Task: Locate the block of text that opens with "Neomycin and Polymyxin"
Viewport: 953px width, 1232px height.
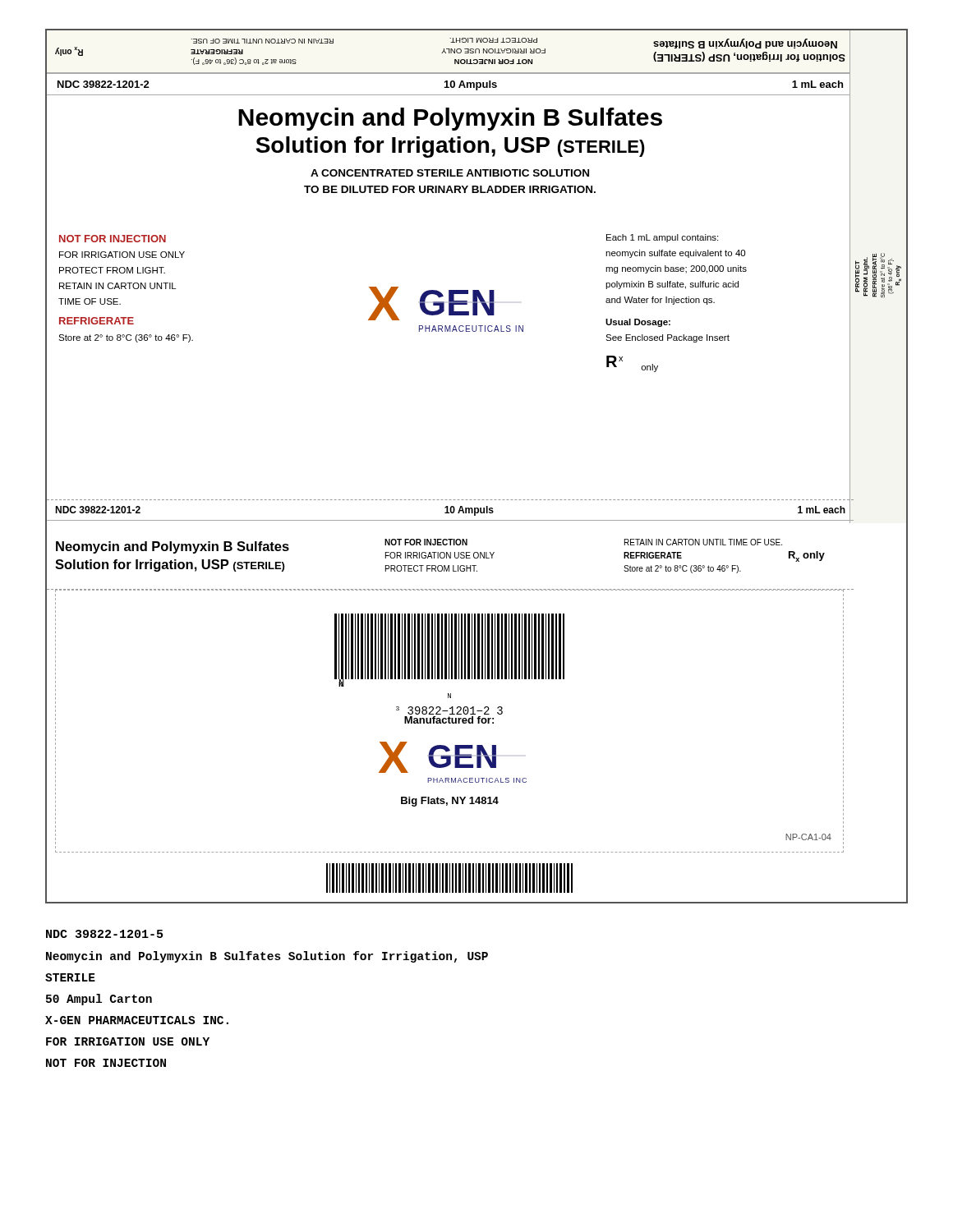Action: pyautogui.click(x=267, y=957)
